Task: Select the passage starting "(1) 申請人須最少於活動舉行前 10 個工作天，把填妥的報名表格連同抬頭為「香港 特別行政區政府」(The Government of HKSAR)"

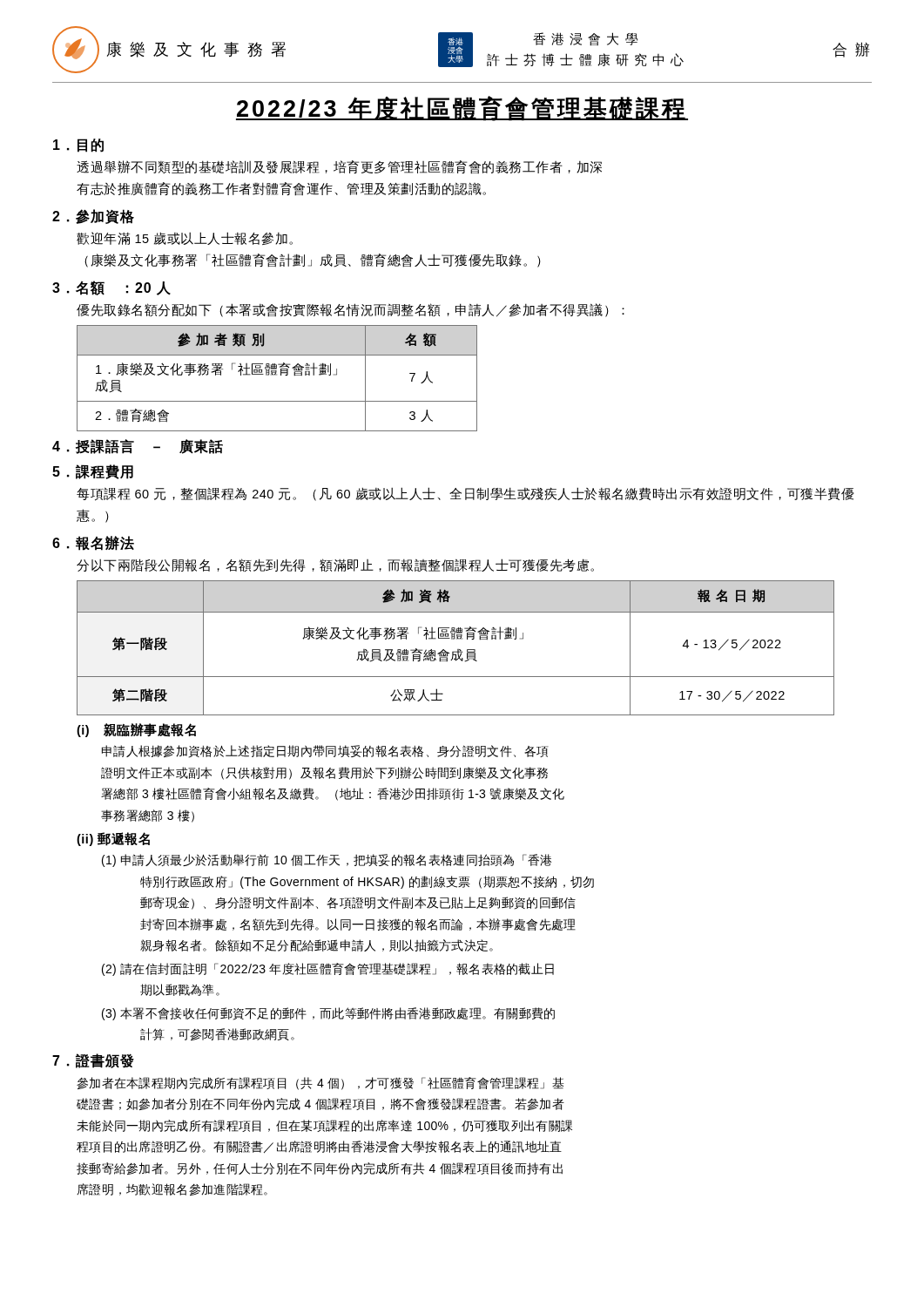Action: point(348,903)
